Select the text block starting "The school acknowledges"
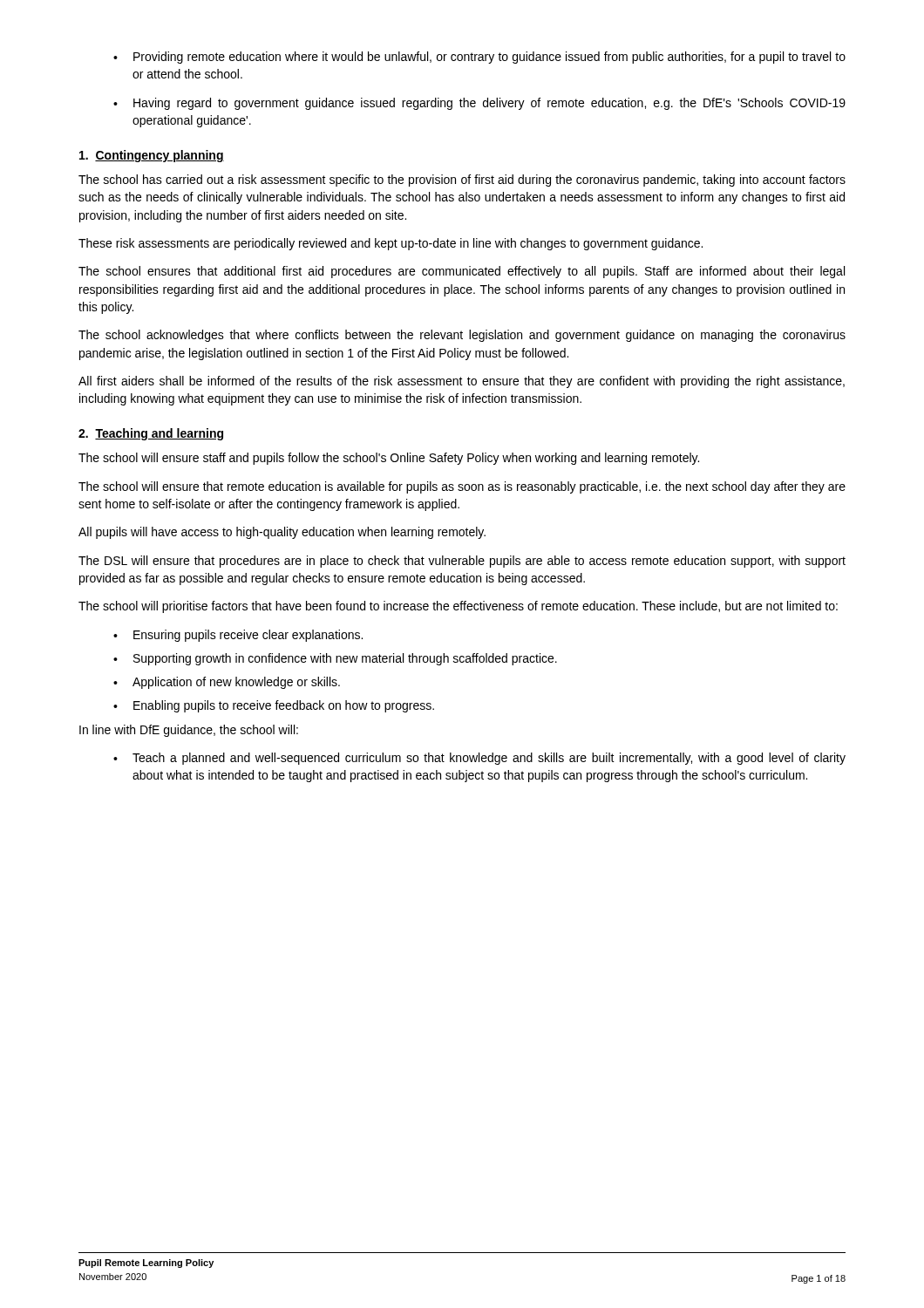Screen dimensions: 1308x924 (x=462, y=344)
